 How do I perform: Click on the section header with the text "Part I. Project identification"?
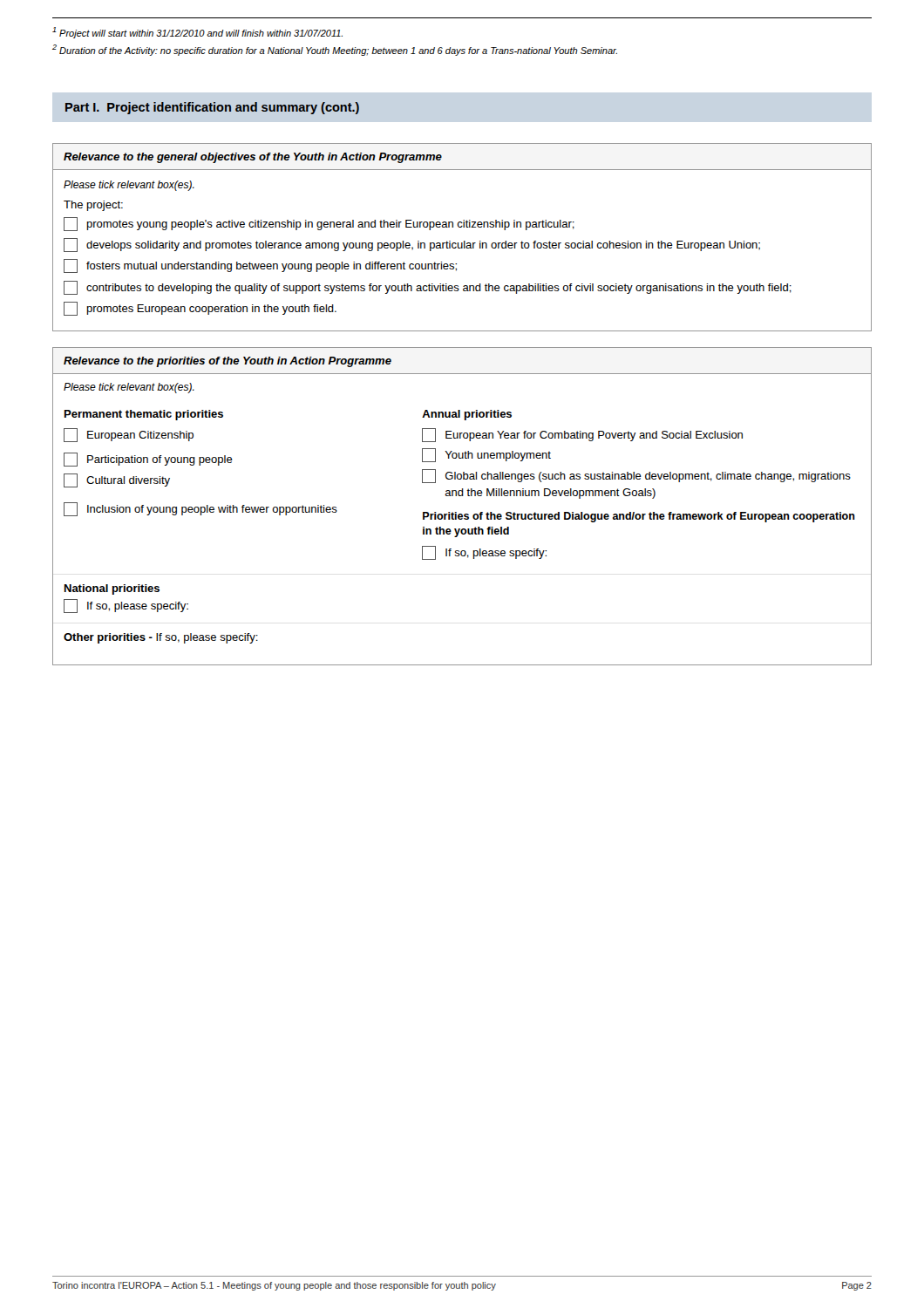pyautogui.click(x=212, y=107)
